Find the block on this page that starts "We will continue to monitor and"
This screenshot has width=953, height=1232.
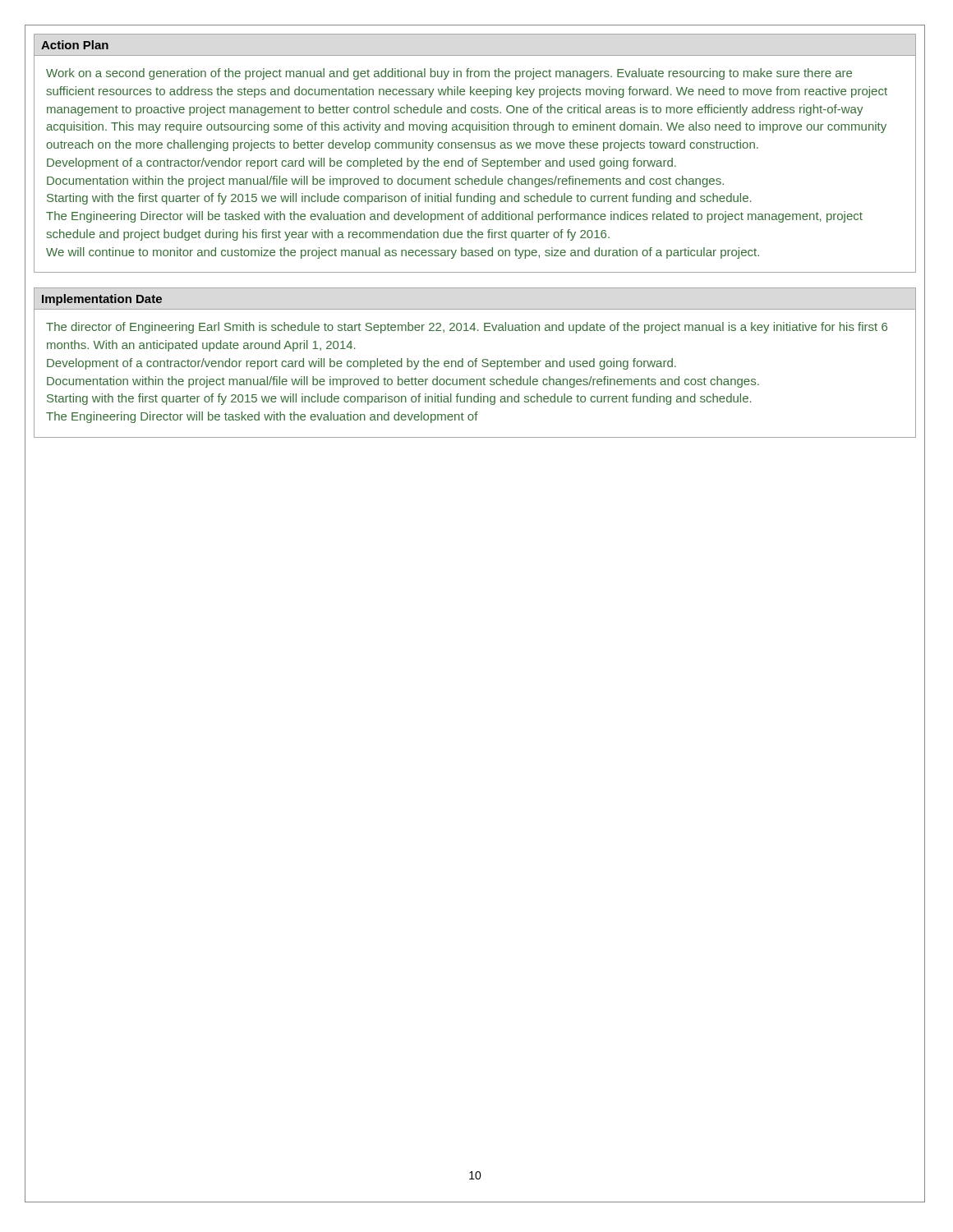point(475,252)
